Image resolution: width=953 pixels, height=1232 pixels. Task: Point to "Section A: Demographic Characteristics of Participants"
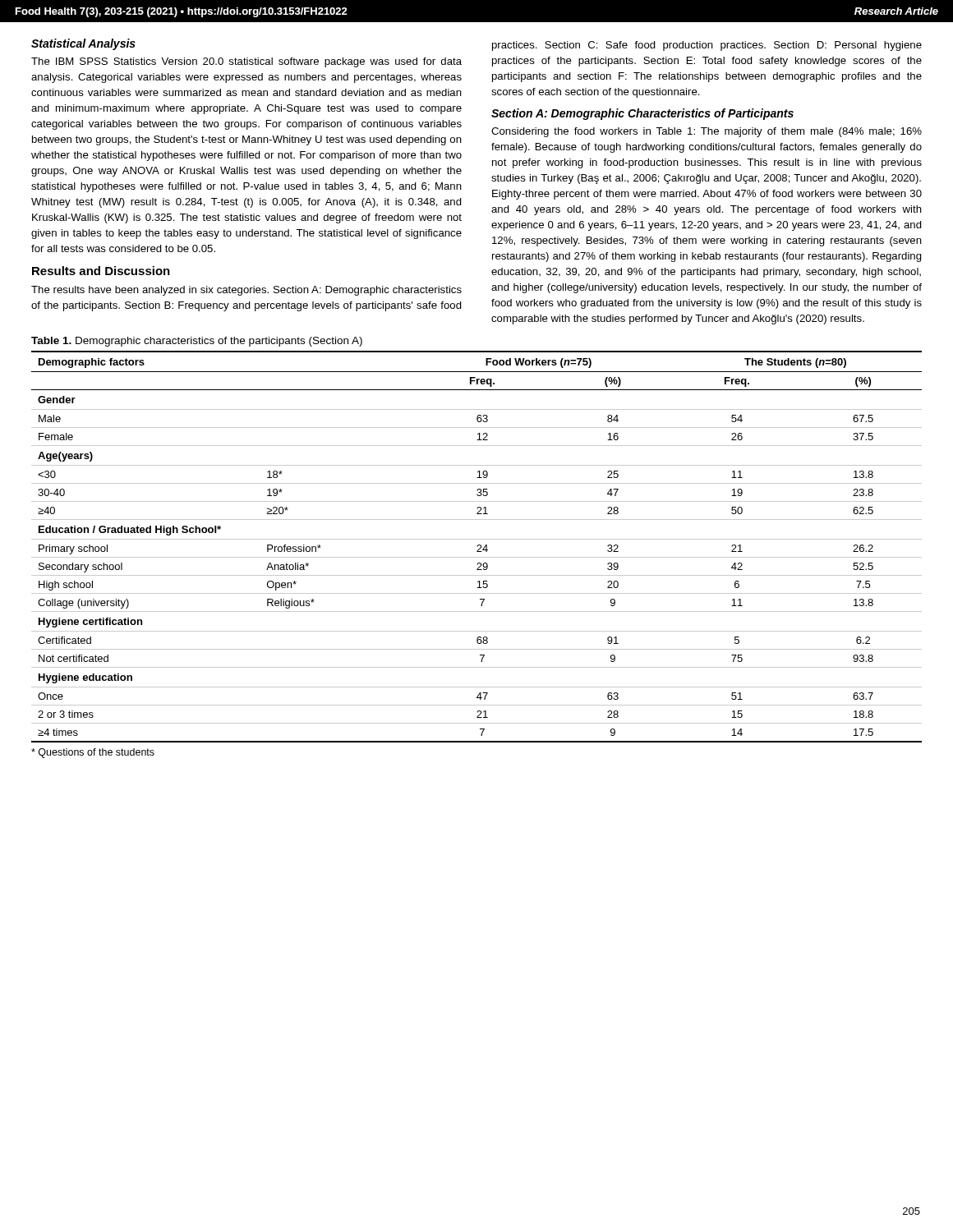click(x=643, y=113)
